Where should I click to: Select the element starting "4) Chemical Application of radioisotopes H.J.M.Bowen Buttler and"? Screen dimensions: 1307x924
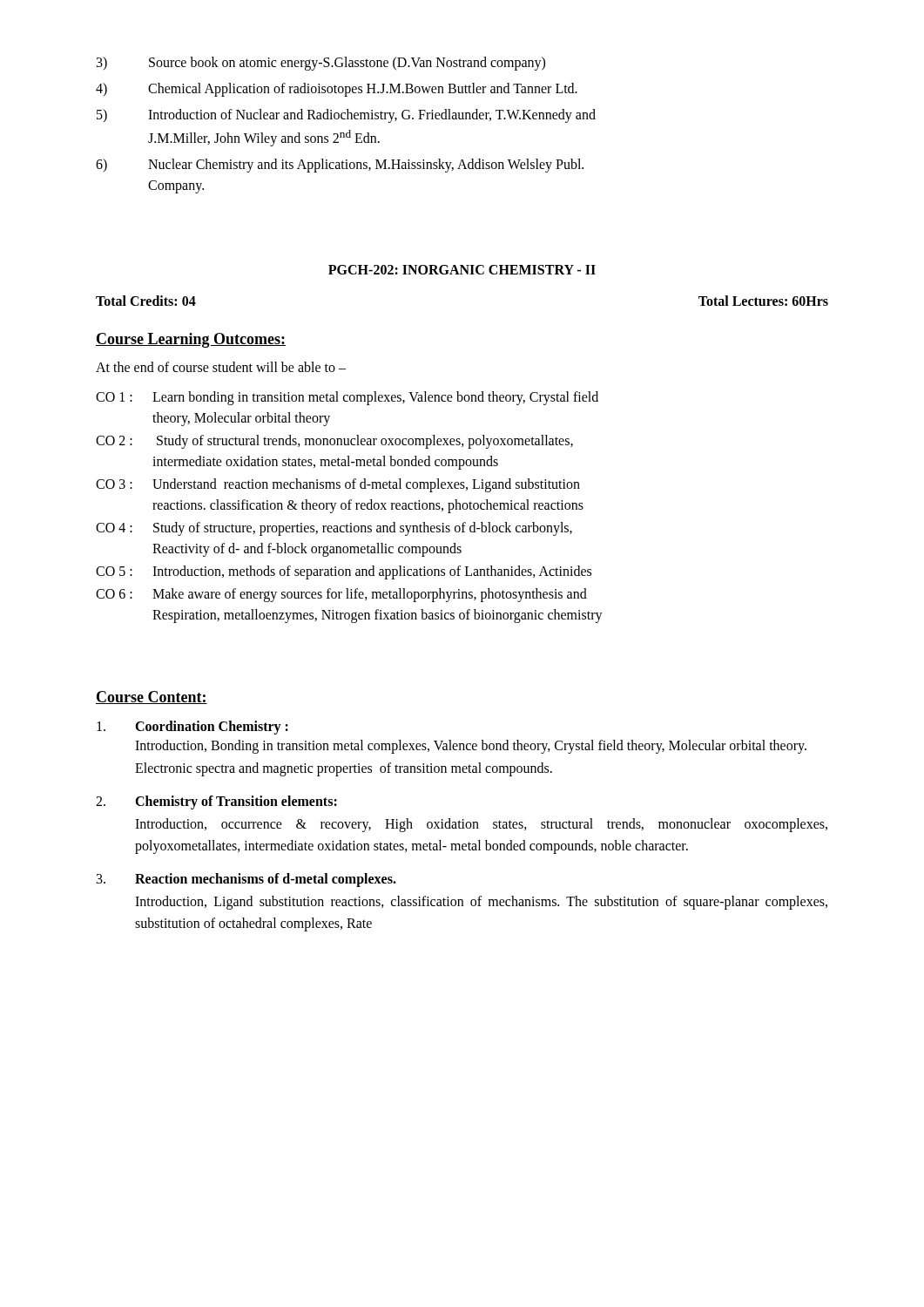pos(462,89)
